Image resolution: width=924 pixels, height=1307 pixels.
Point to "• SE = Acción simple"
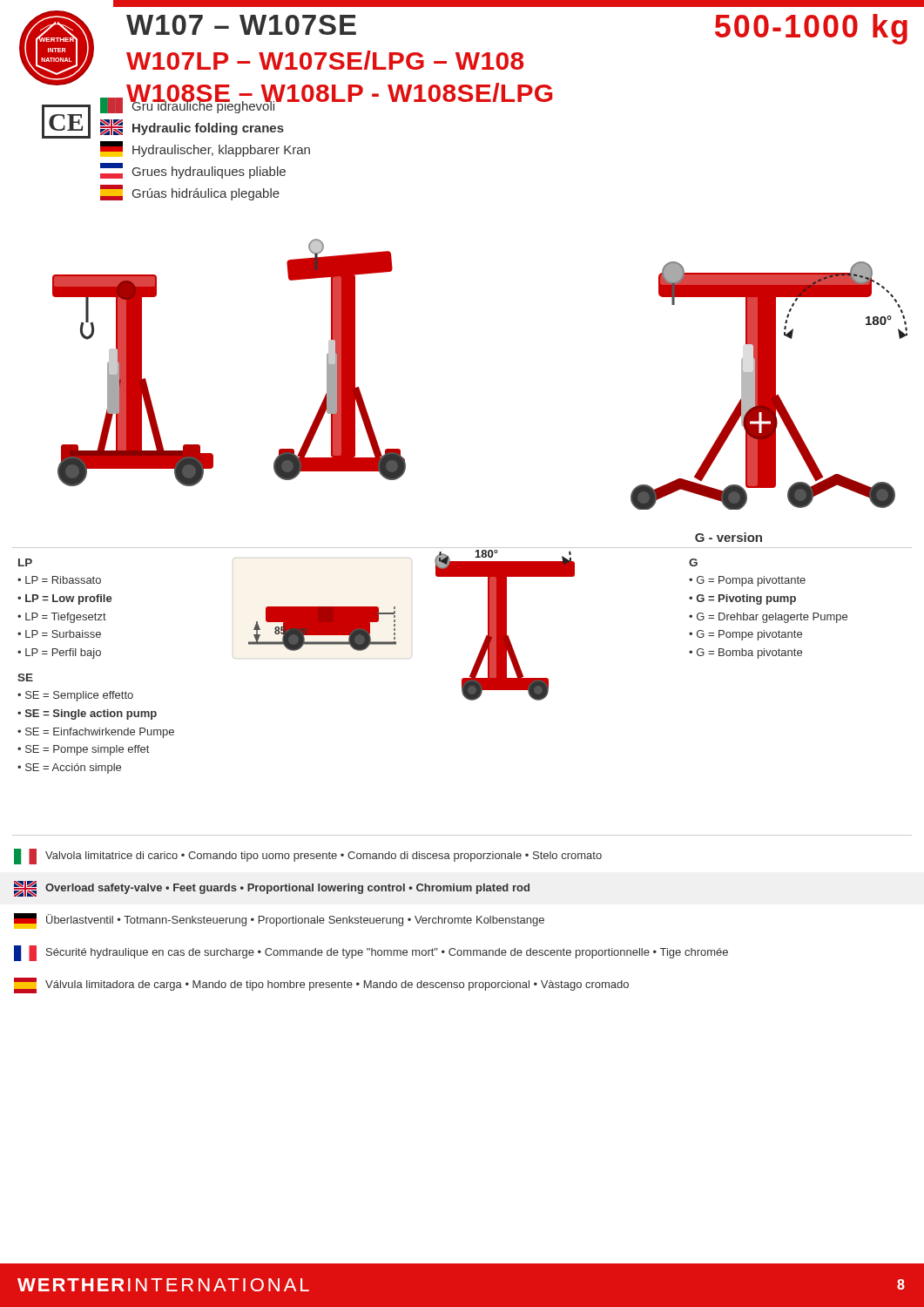70,767
